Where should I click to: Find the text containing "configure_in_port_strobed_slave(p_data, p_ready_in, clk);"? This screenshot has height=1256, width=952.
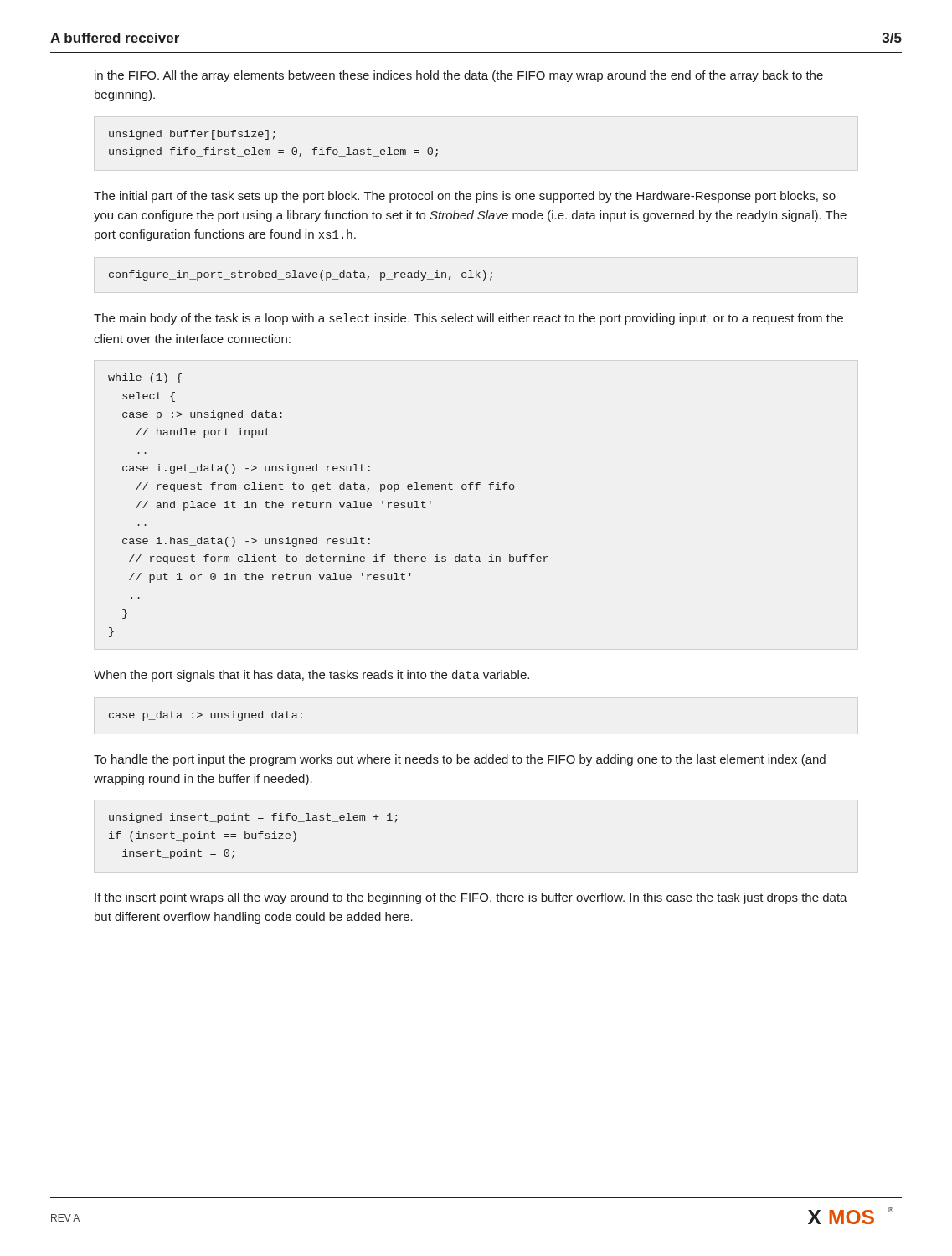coord(301,275)
